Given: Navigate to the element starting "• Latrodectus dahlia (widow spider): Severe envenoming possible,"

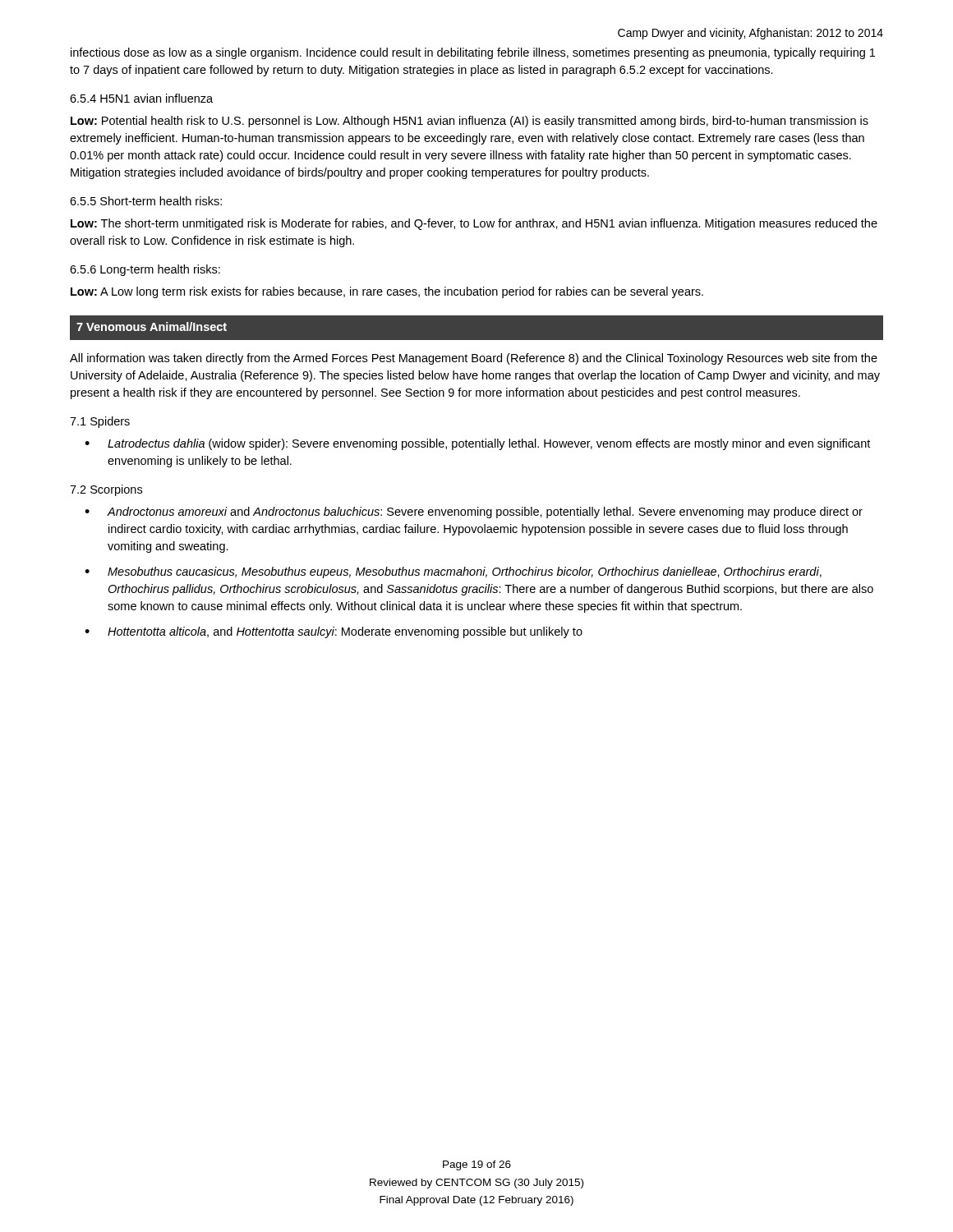Looking at the screenshot, I should 476,452.
